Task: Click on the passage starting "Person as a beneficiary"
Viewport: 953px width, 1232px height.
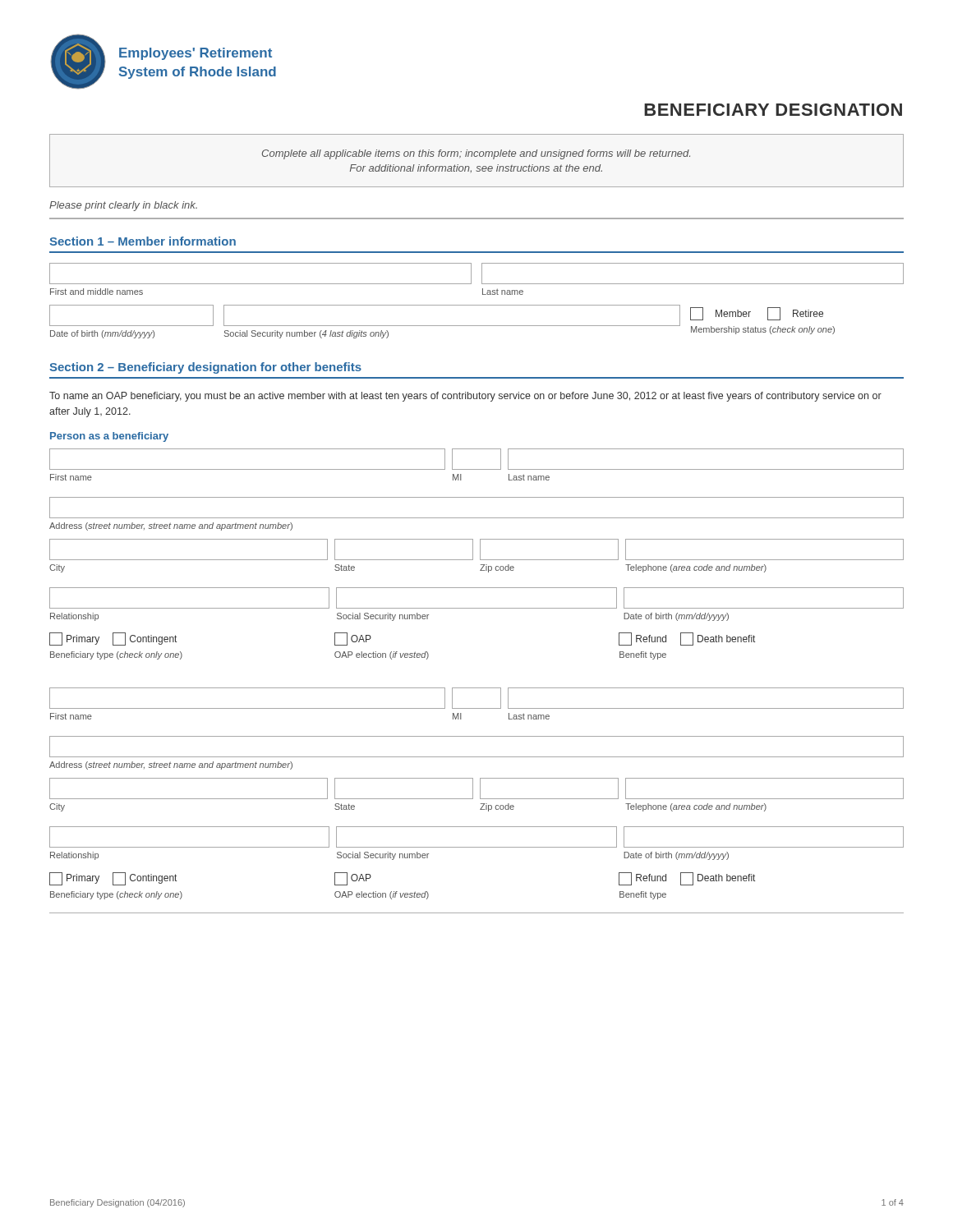Action: [109, 435]
